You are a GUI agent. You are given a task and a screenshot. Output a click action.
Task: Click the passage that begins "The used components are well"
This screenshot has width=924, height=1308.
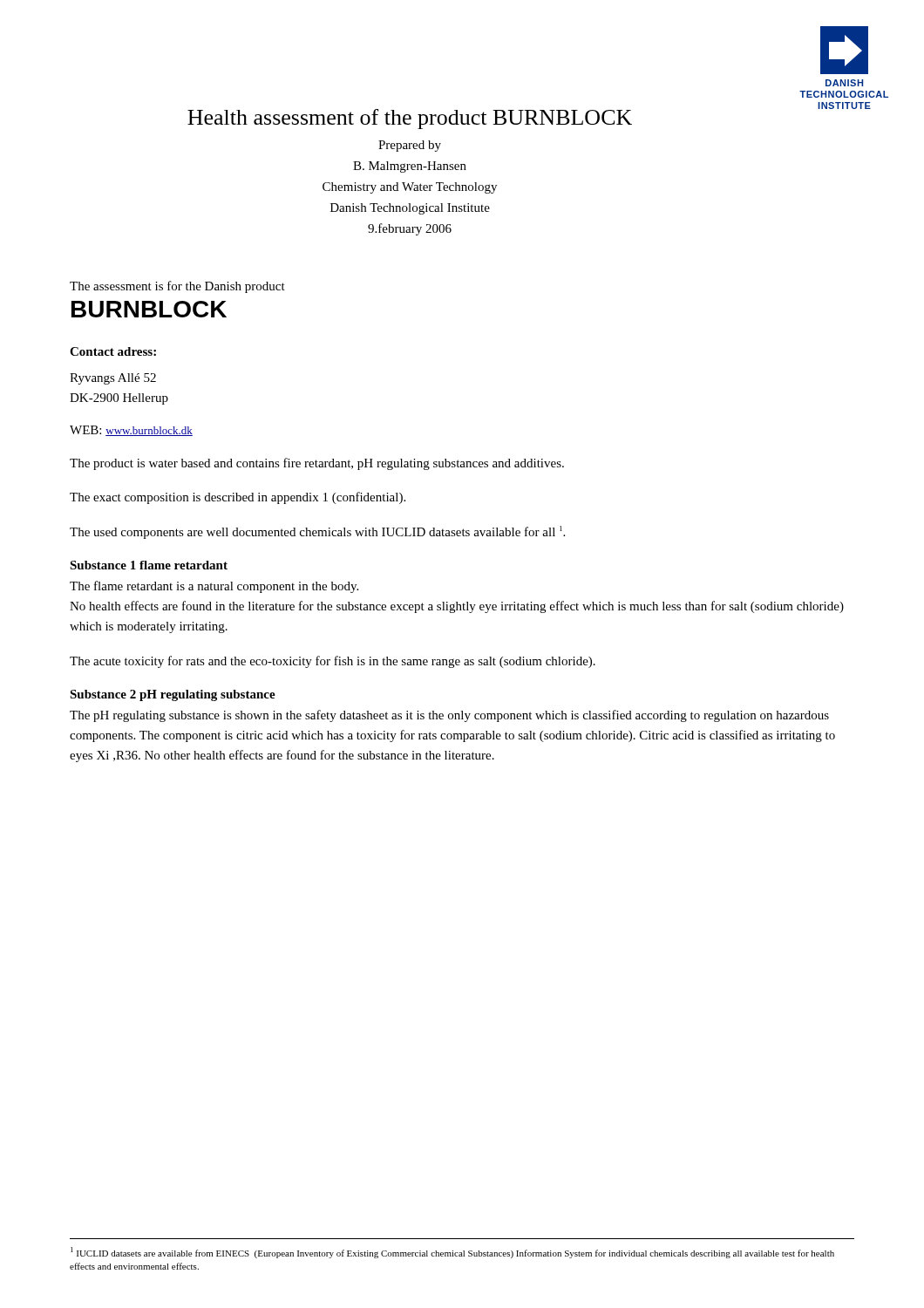click(x=318, y=531)
